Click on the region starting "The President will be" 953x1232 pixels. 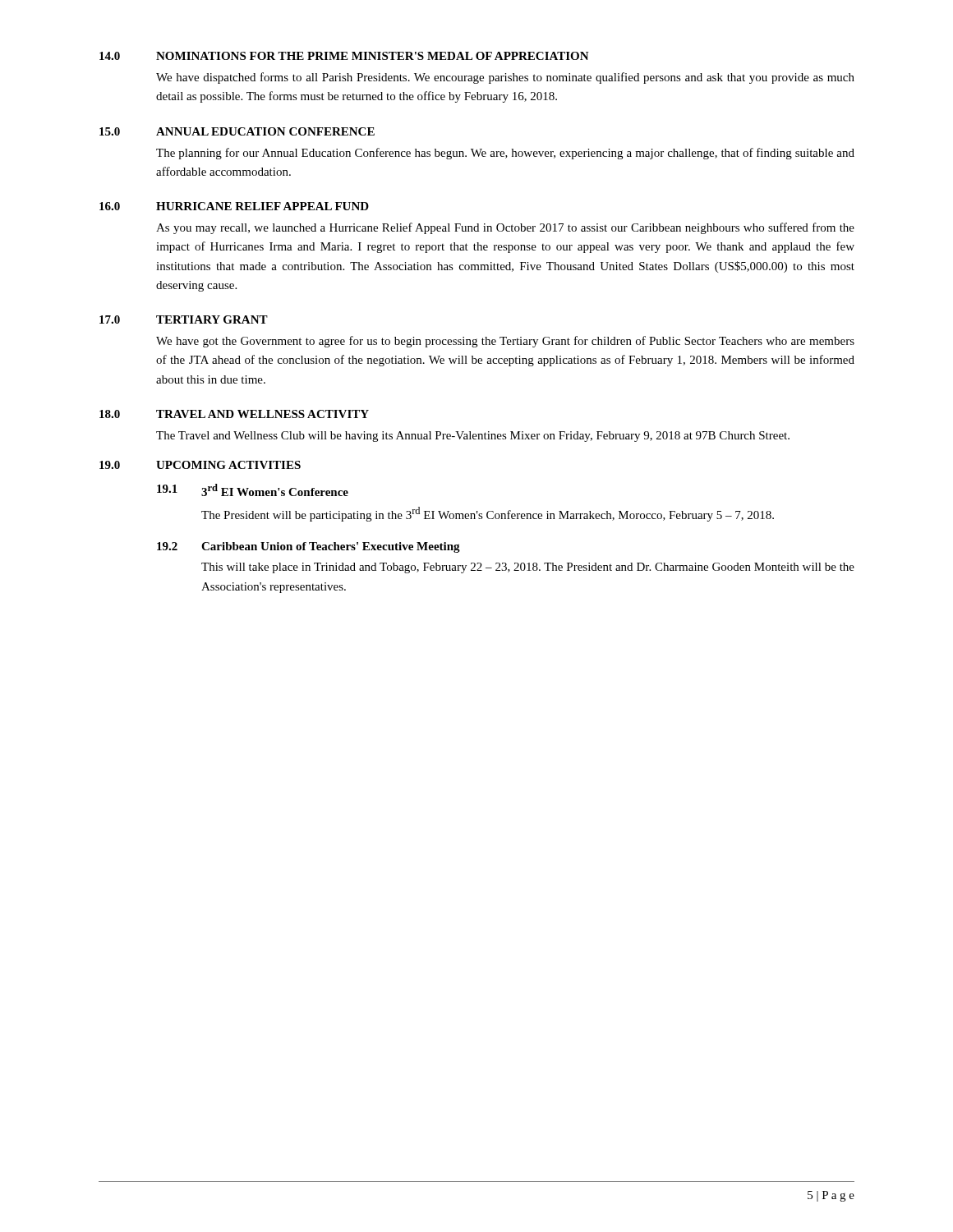click(x=488, y=513)
